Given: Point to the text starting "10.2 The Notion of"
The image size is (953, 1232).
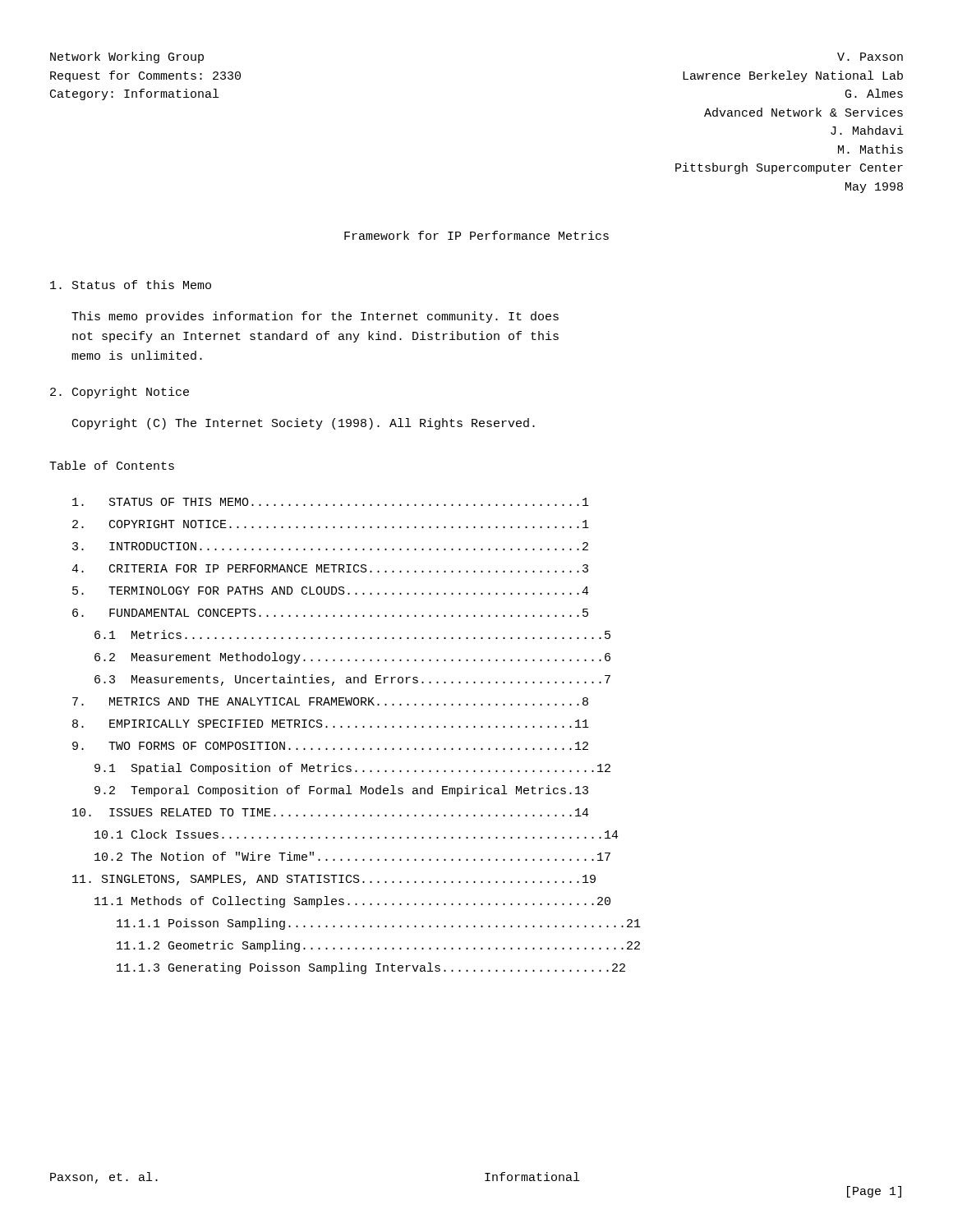Looking at the screenshot, I should tap(476, 858).
